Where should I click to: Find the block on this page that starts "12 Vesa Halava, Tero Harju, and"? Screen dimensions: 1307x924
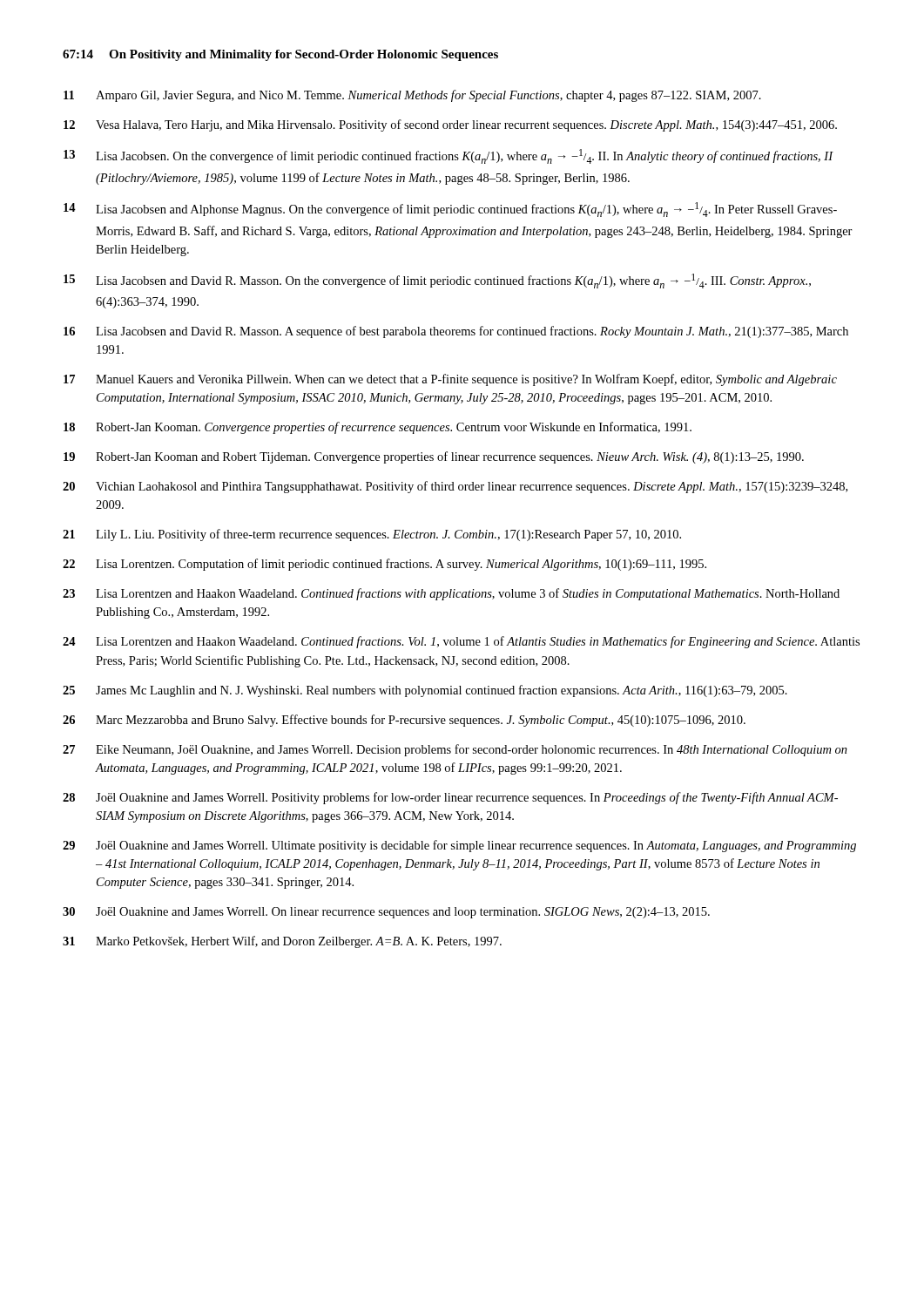click(462, 125)
